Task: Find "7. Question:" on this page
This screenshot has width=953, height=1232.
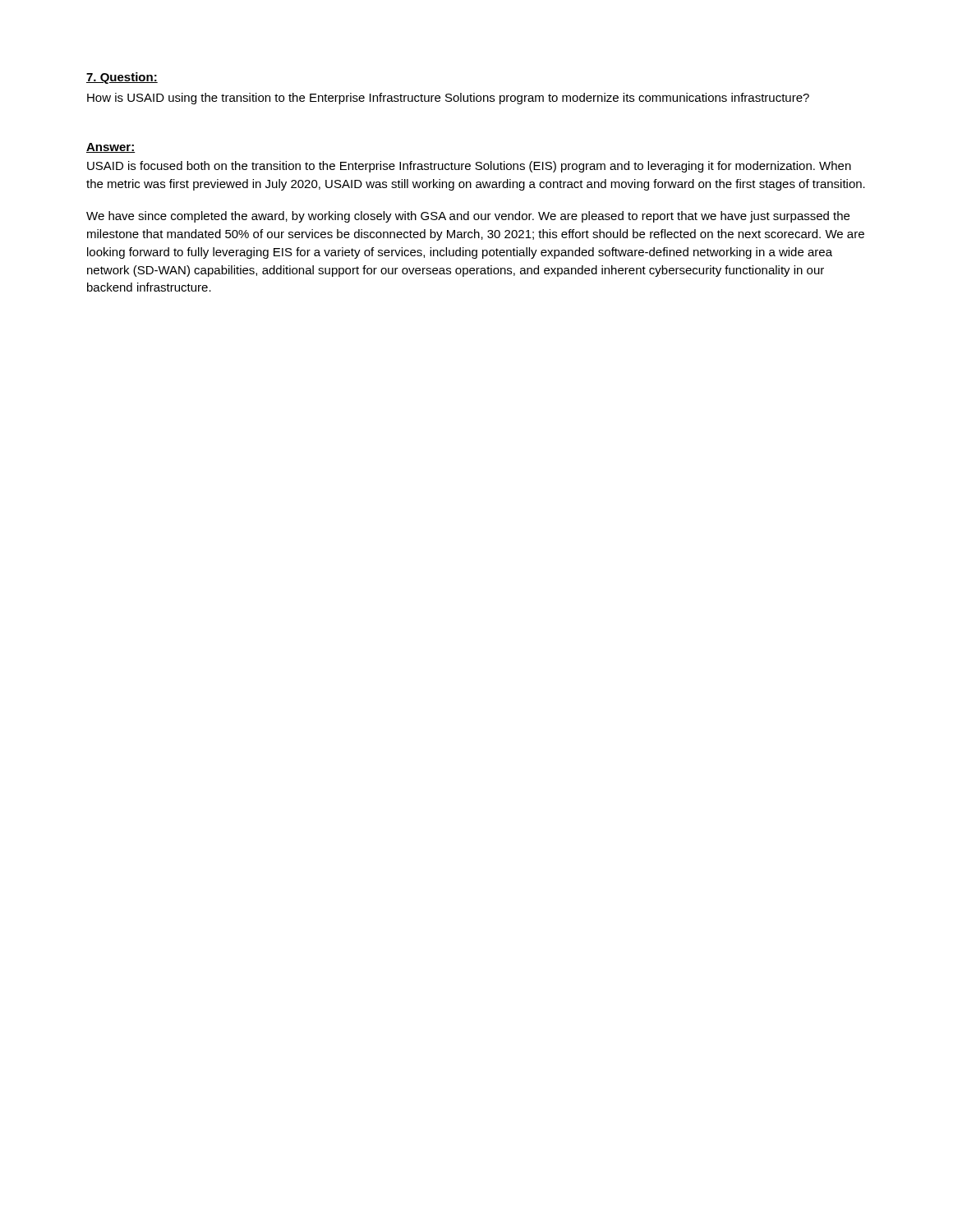Action: tap(122, 77)
